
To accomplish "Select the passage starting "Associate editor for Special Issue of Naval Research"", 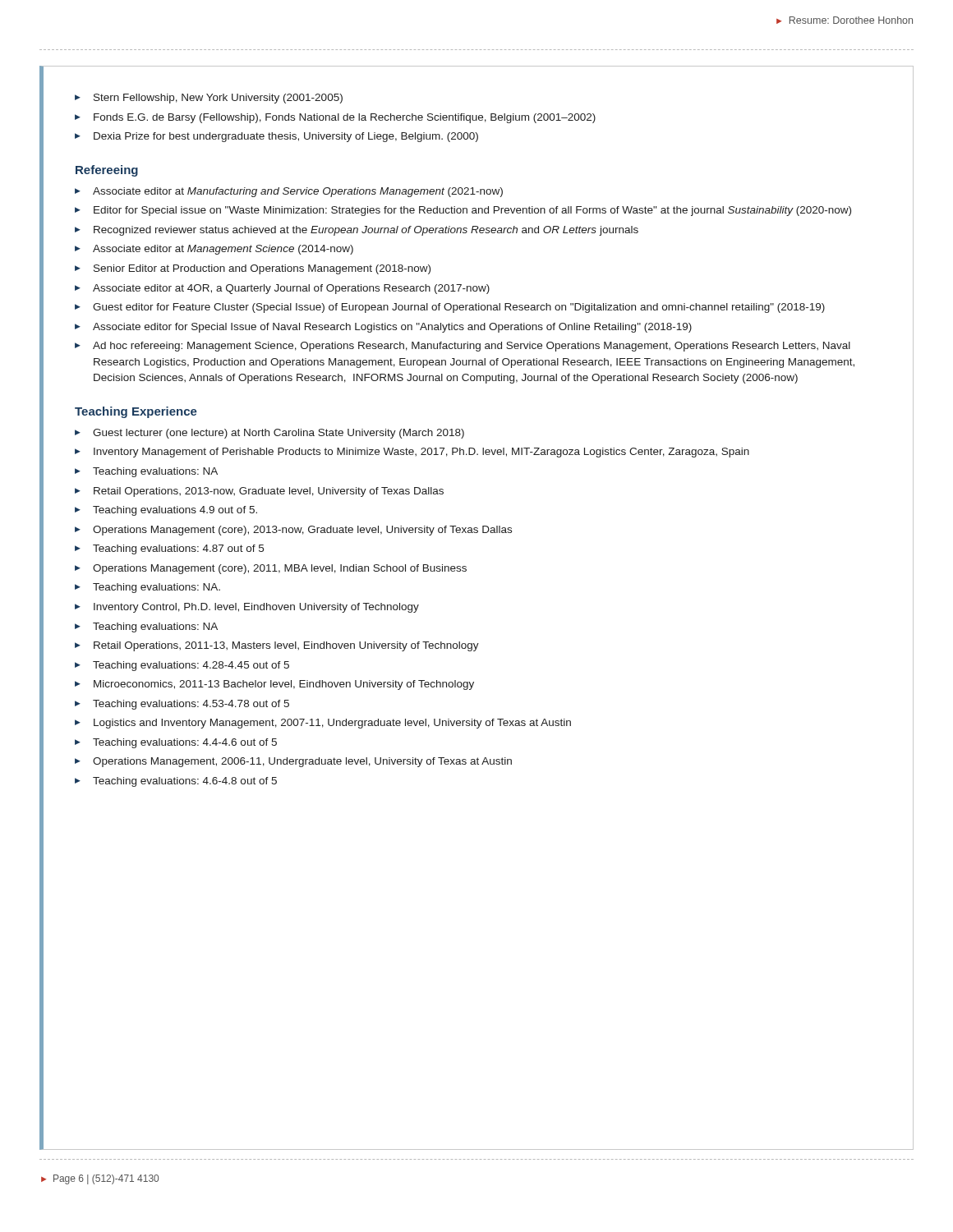I will coord(392,326).
